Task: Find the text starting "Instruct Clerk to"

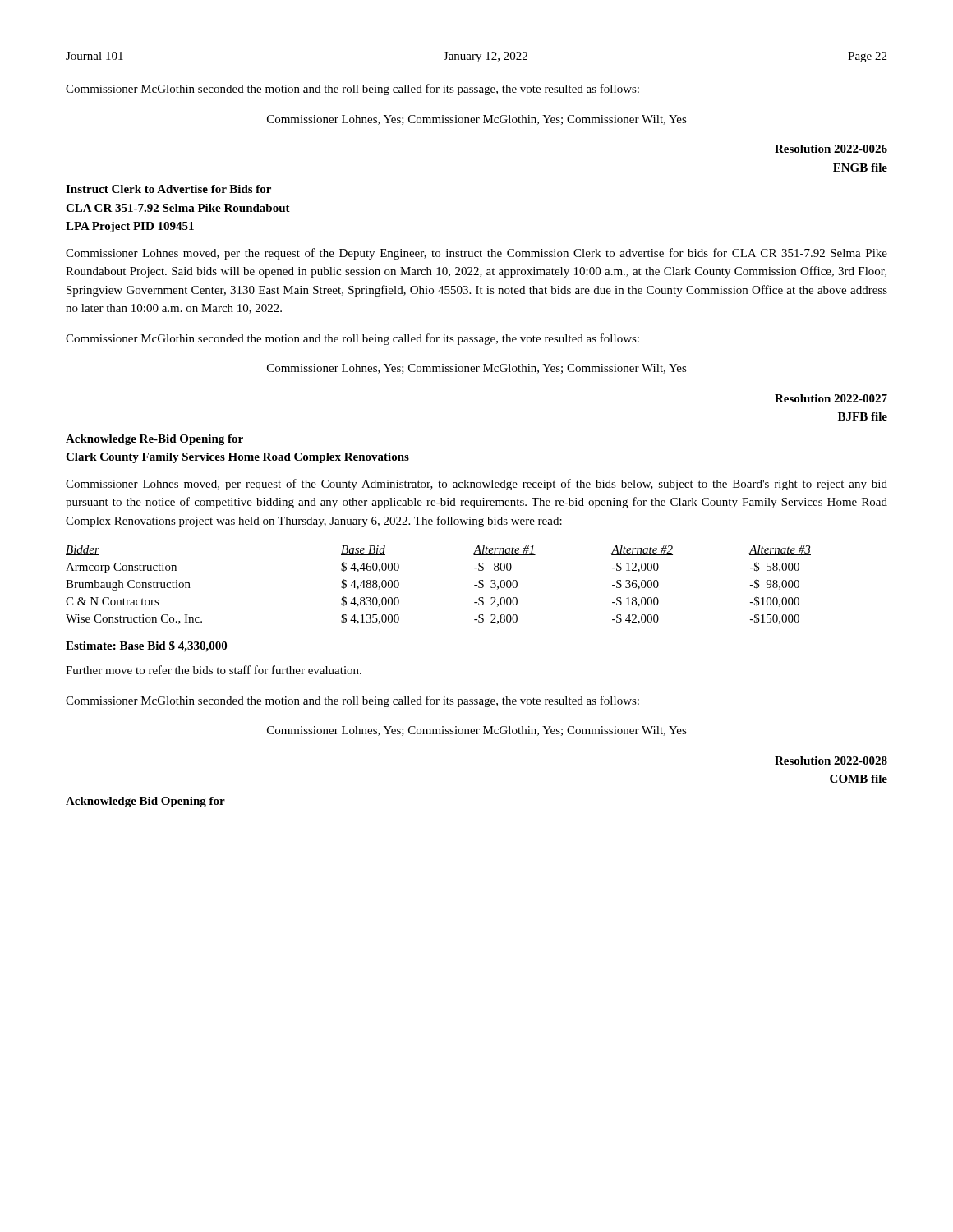Action: pyautogui.click(x=178, y=207)
